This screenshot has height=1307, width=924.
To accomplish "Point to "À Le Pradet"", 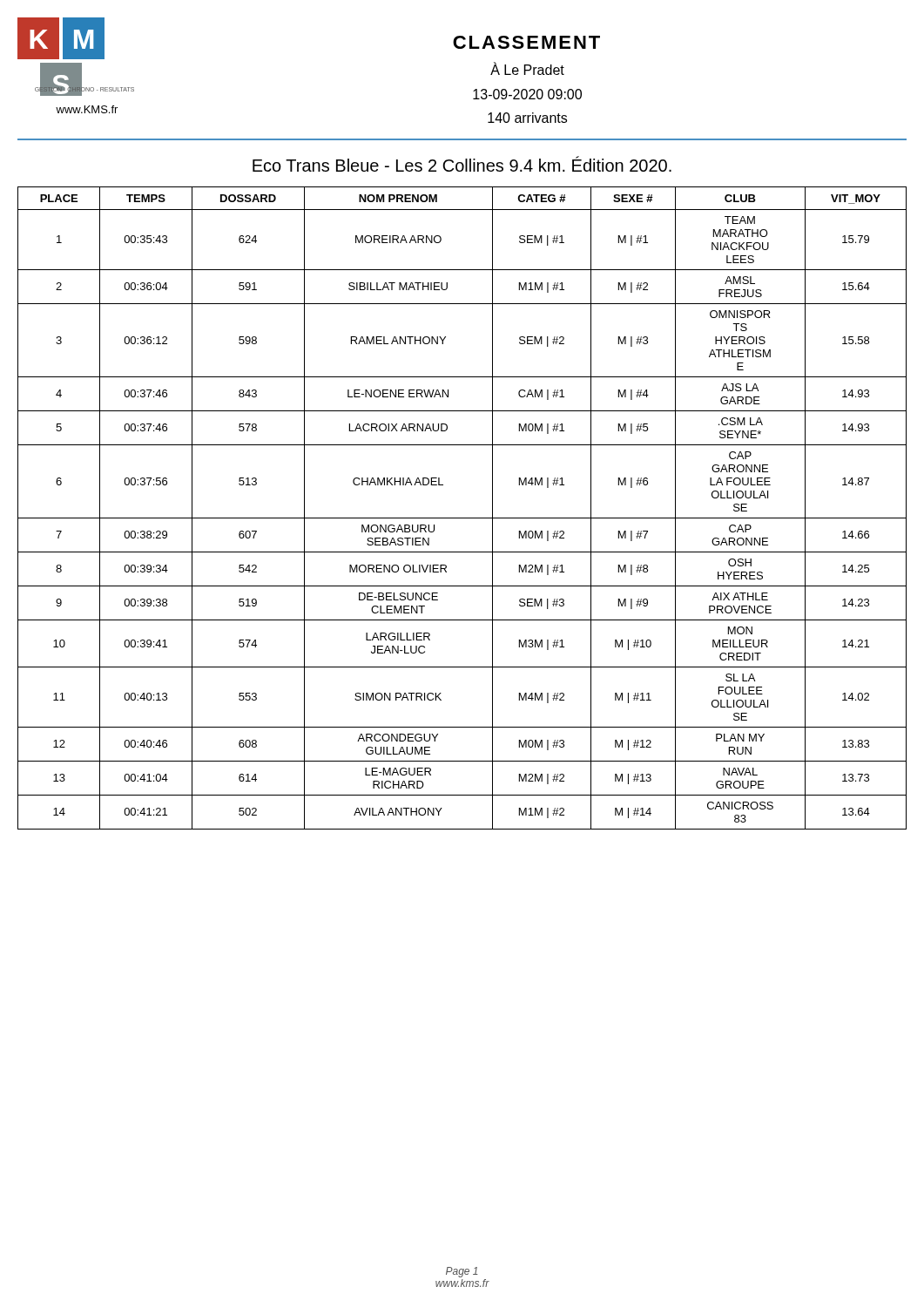I will point(527,71).
